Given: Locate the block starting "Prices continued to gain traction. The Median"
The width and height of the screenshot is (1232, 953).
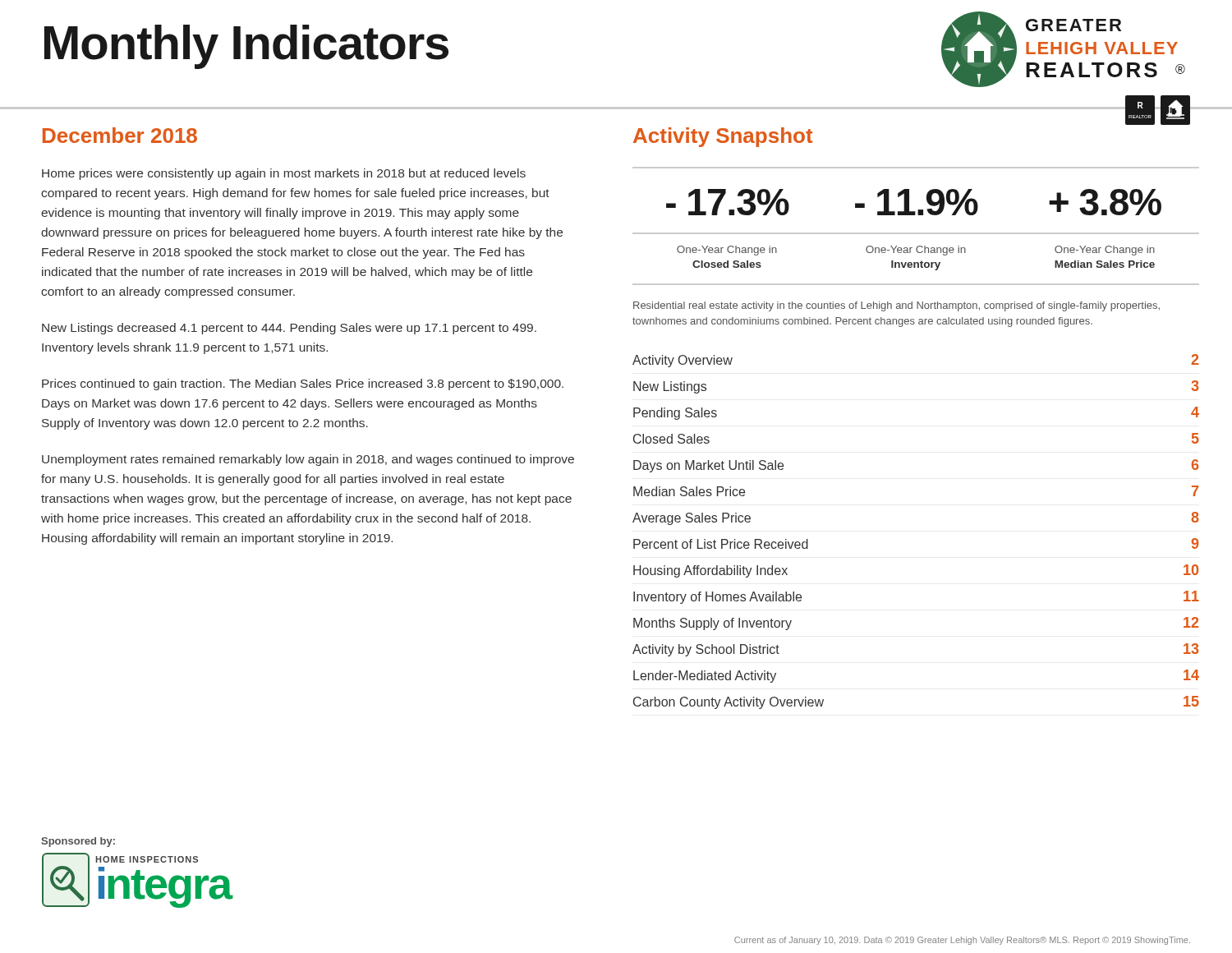Looking at the screenshot, I should (308, 404).
